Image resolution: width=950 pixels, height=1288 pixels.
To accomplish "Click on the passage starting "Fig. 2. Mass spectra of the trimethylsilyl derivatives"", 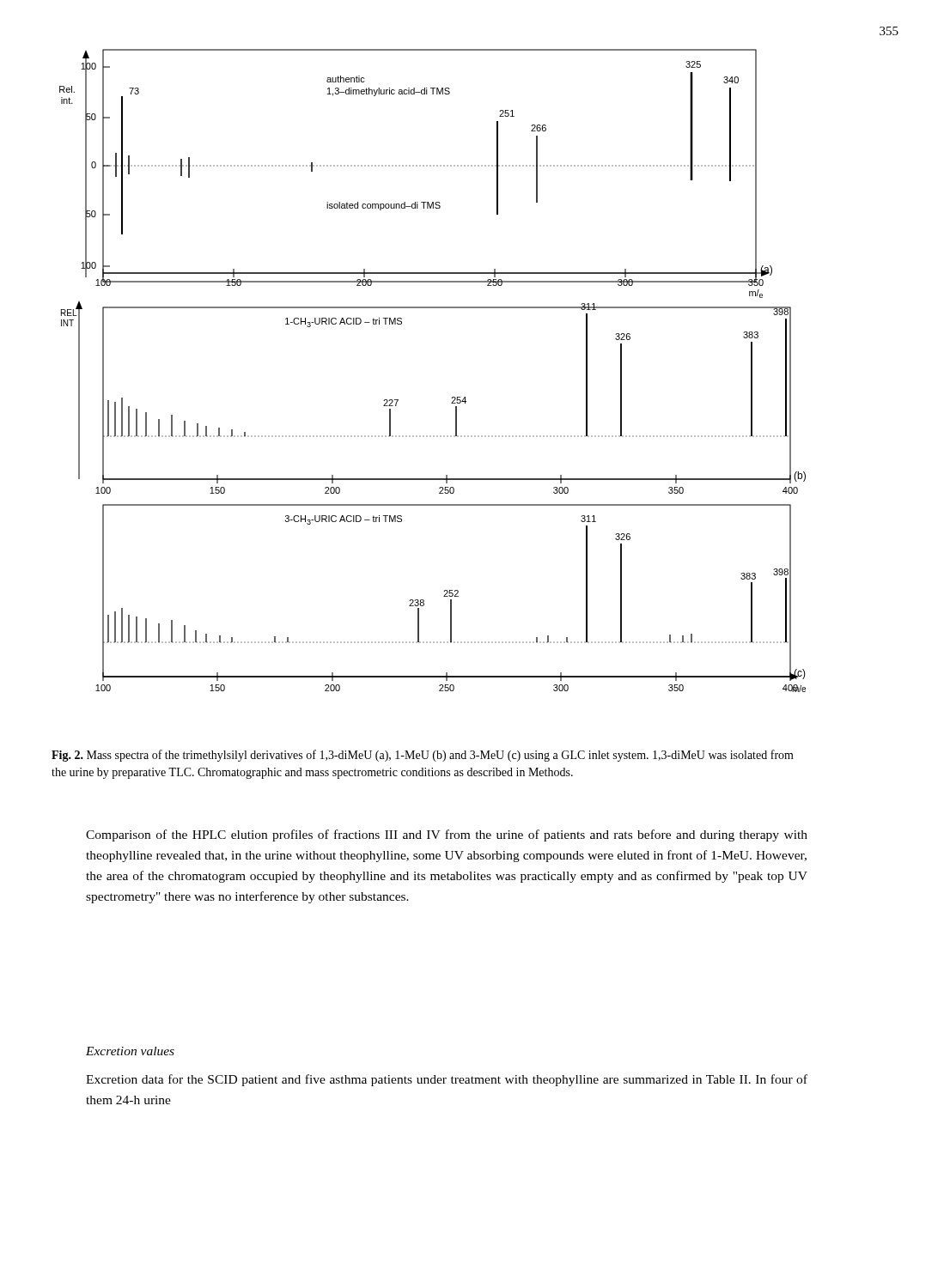I will 423,764.
